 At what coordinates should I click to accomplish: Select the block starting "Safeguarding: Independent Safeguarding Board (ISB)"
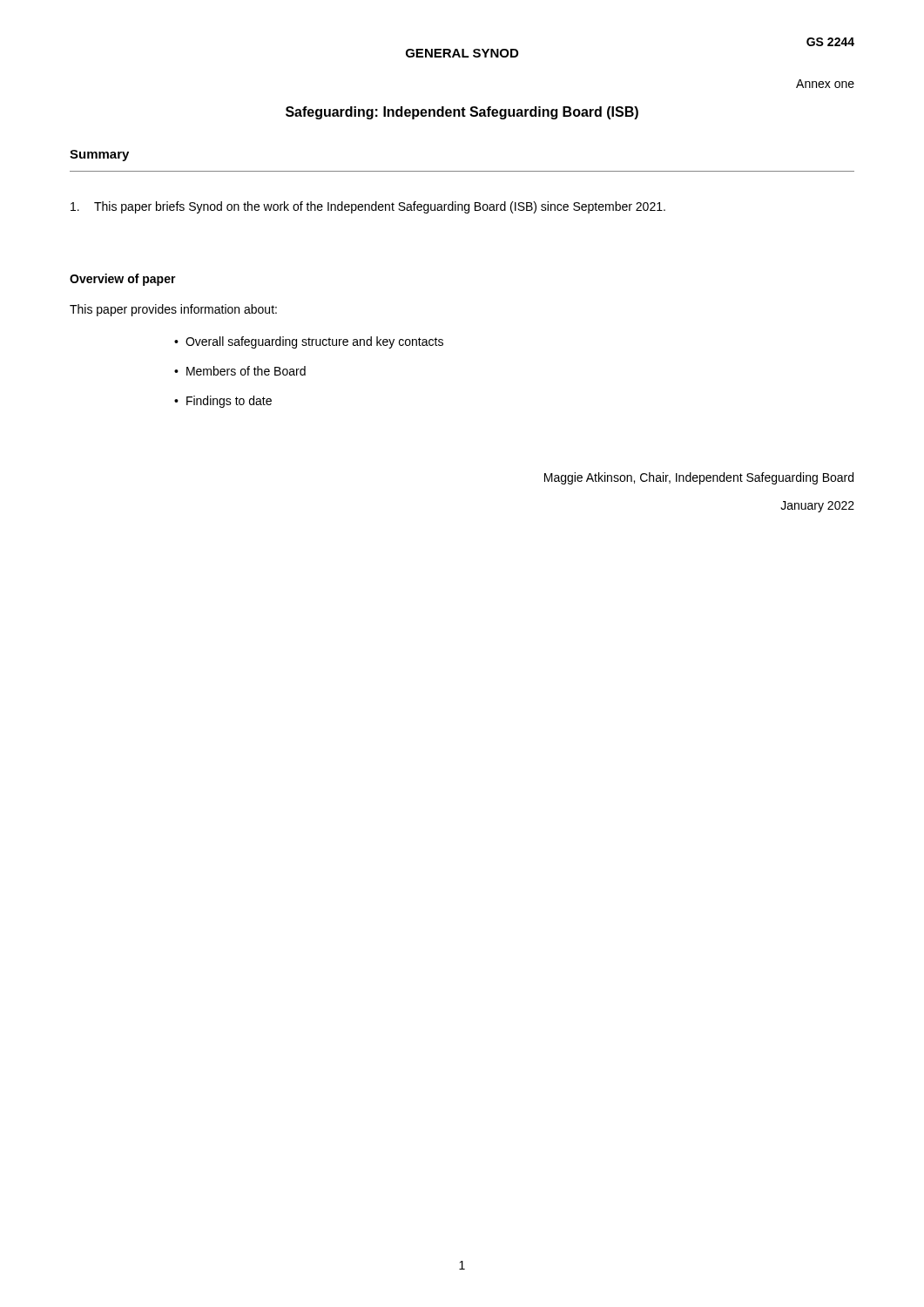pyautogui.click(x=462, y=112)
